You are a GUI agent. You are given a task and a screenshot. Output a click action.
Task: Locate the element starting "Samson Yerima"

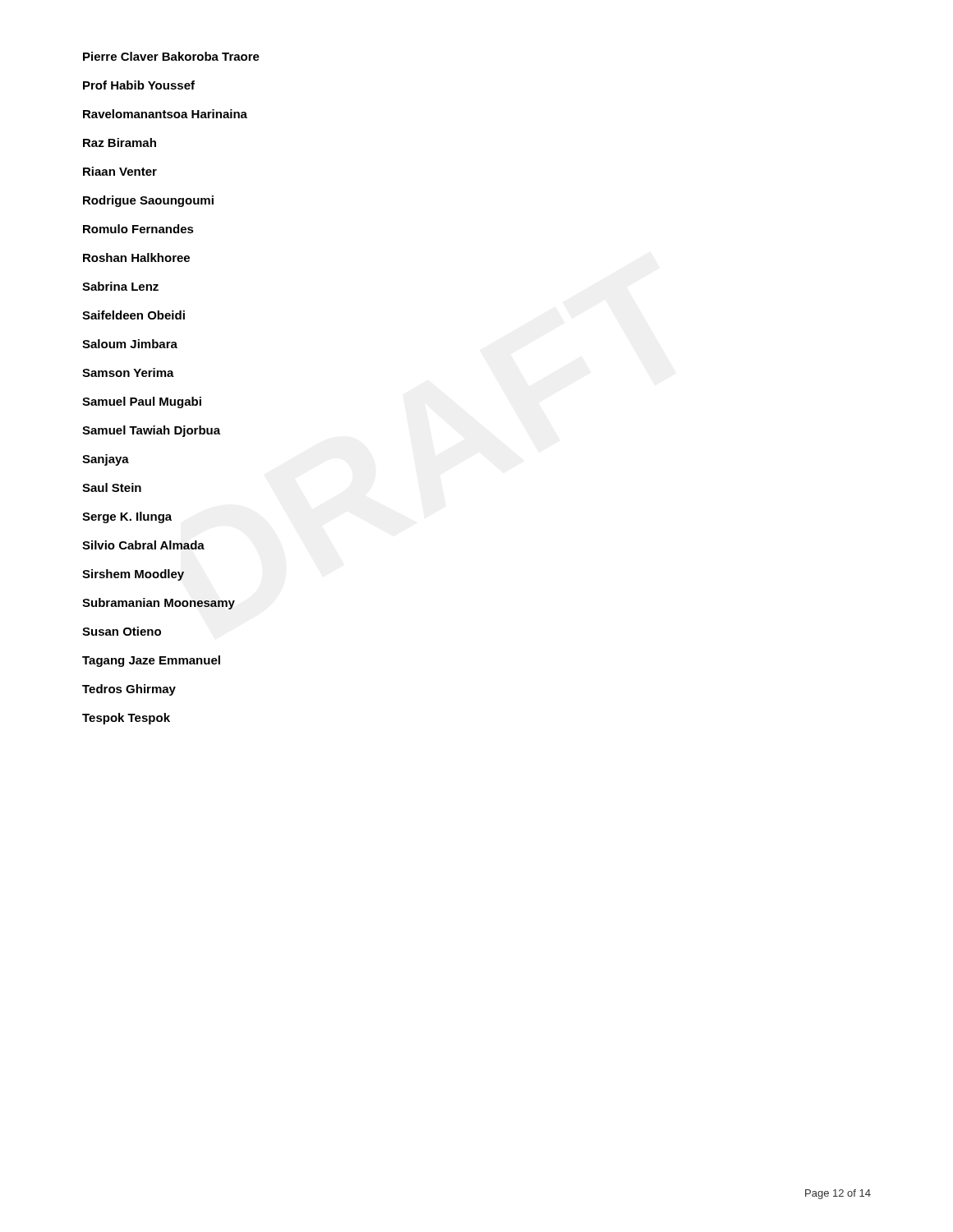tap(128, 372)
